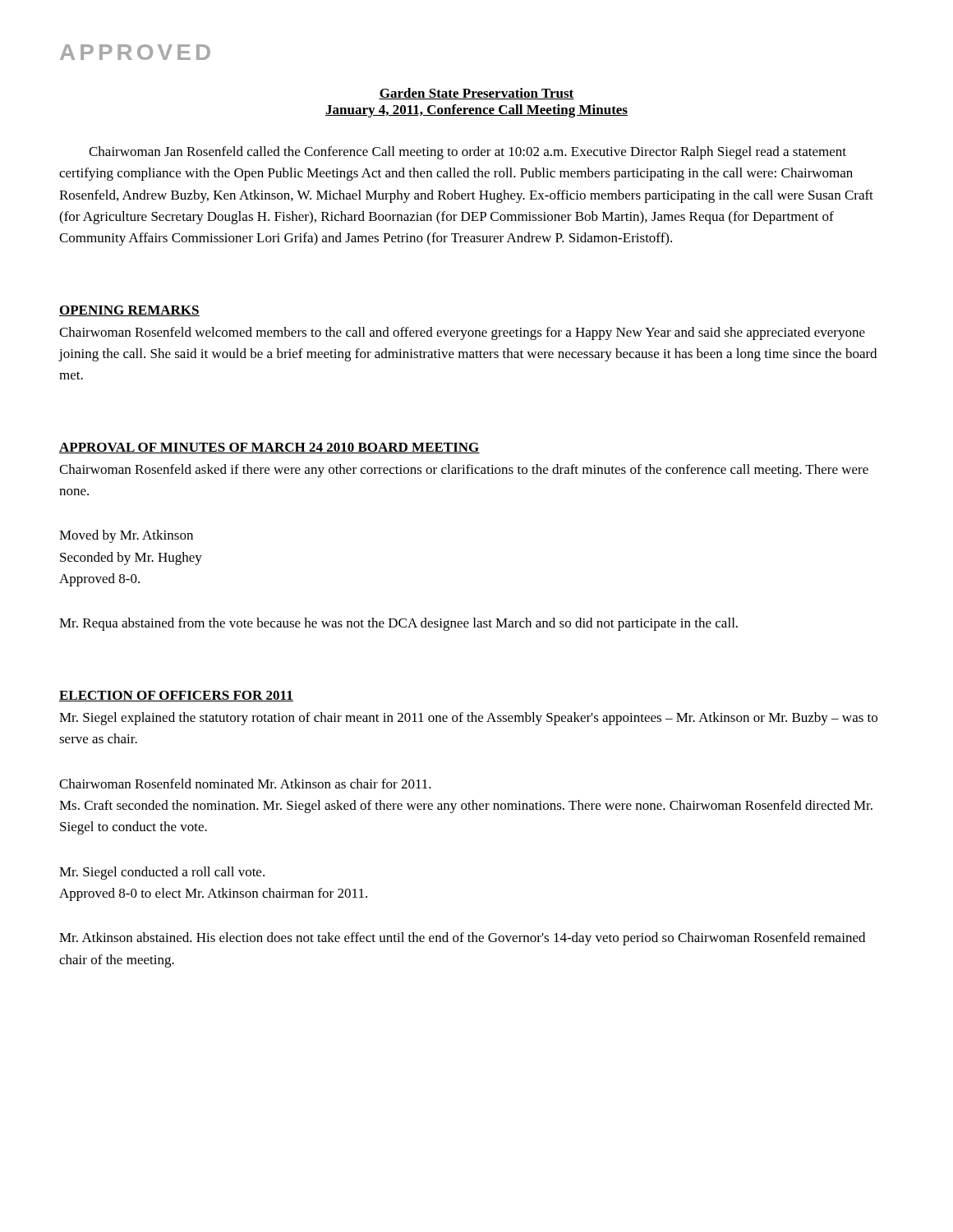Click where it says "OPENING REMARKS"
953x1232 pixels.
129,310
